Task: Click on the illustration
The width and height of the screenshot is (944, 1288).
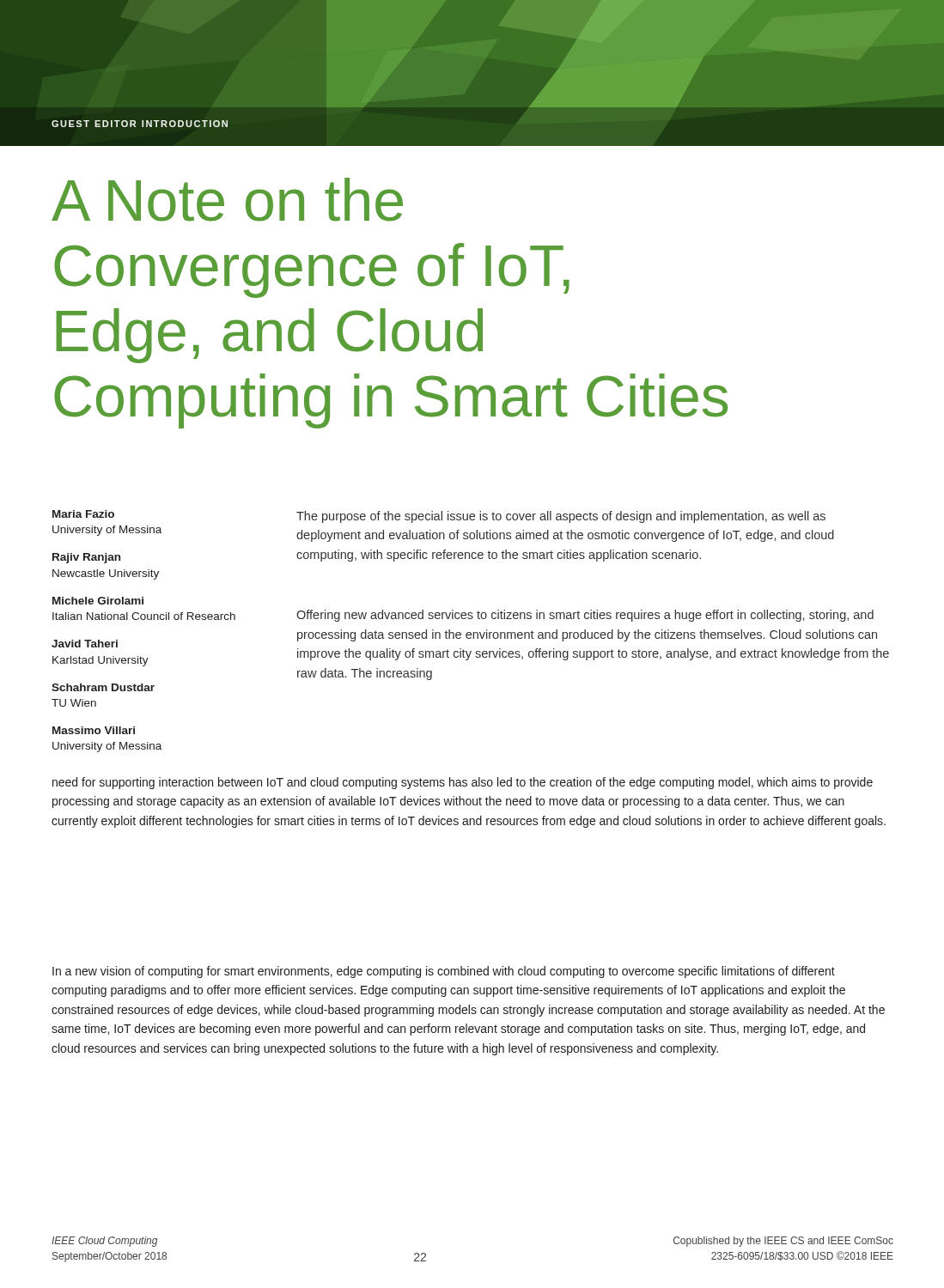Action: point(472,73)
